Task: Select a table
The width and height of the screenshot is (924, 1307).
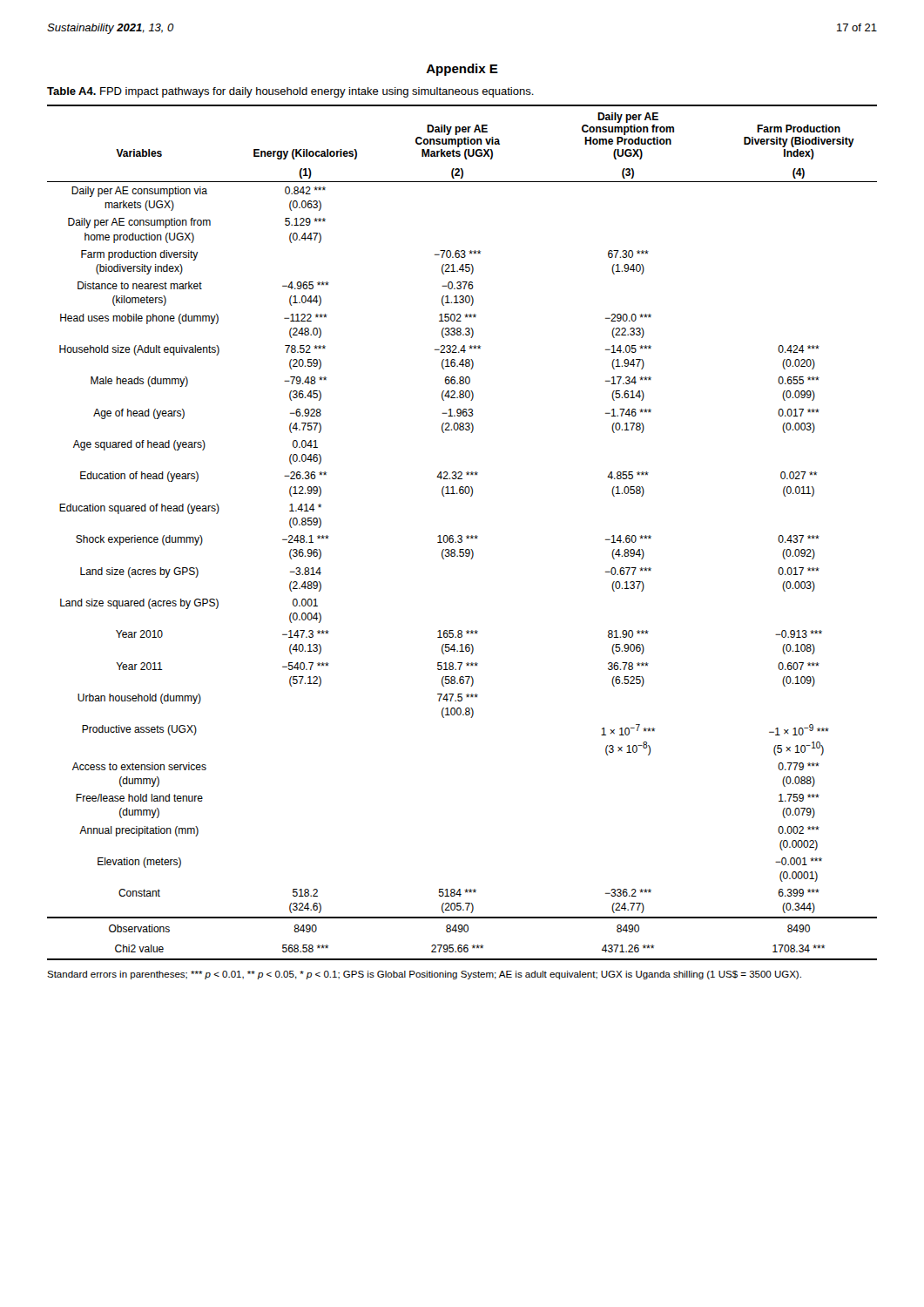Action: [462, 532]
